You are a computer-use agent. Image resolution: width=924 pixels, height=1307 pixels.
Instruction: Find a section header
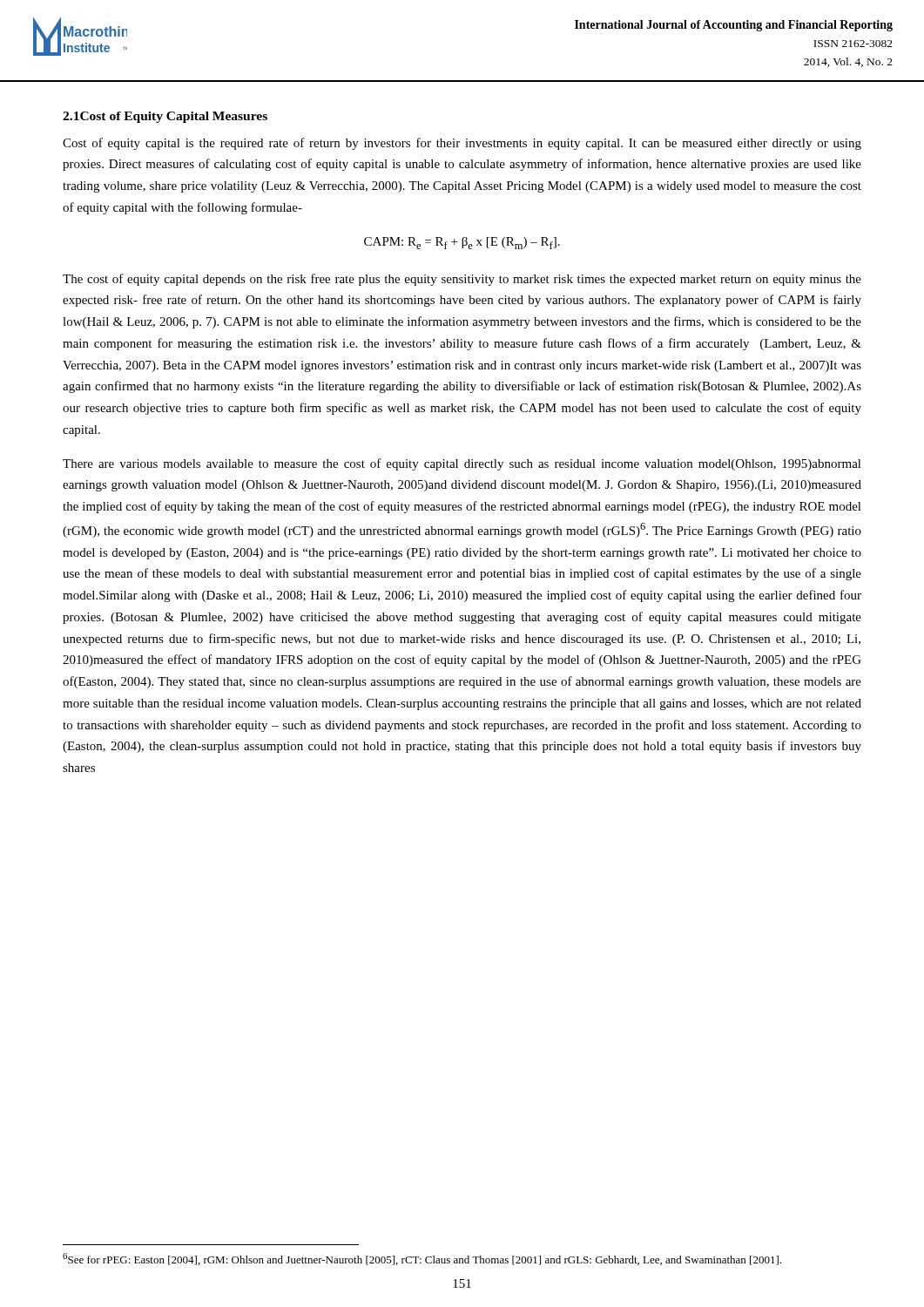click(165, 115)
